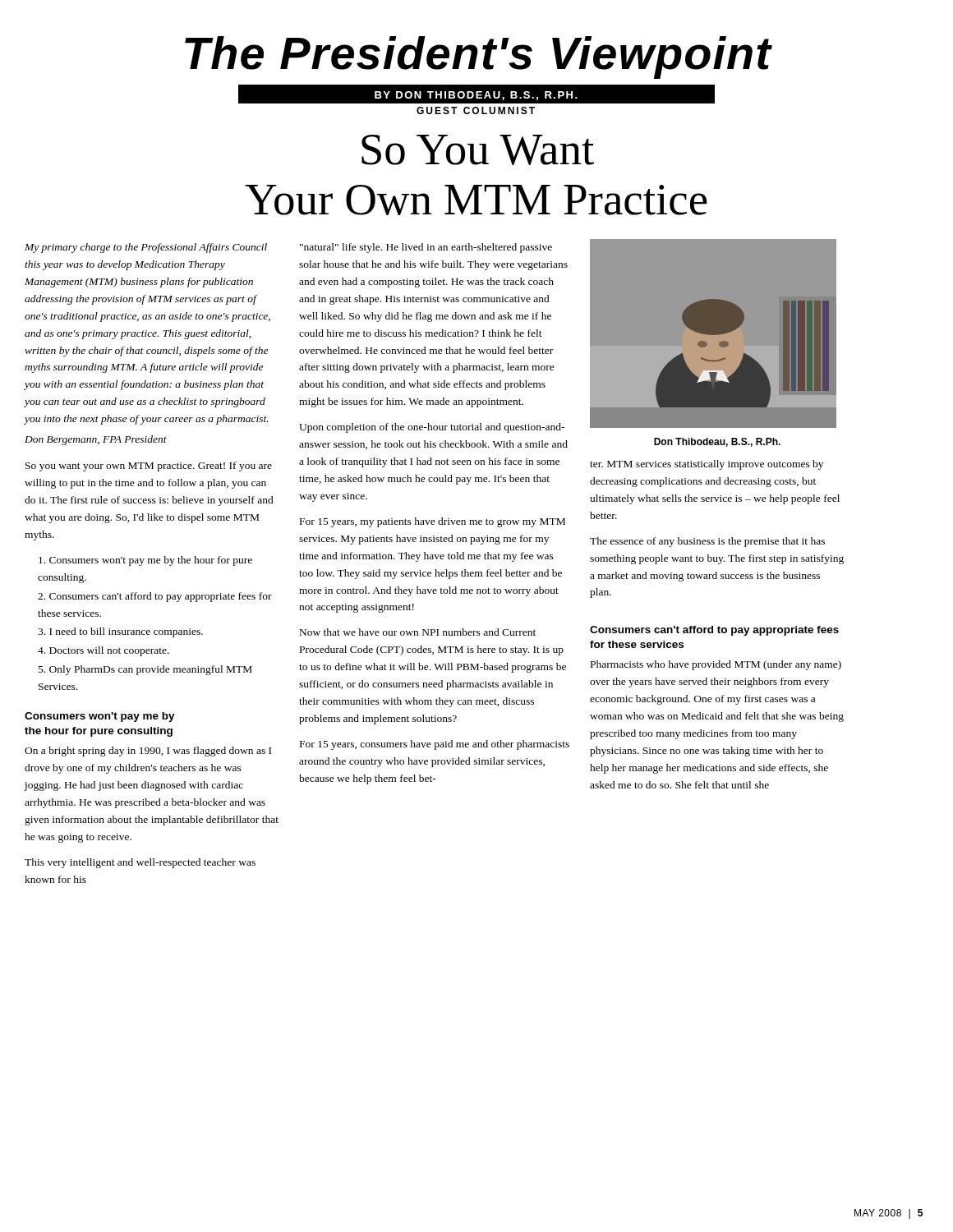Locate the region starting "Consumers won't pay me by the hour for"

coord(145,568)
